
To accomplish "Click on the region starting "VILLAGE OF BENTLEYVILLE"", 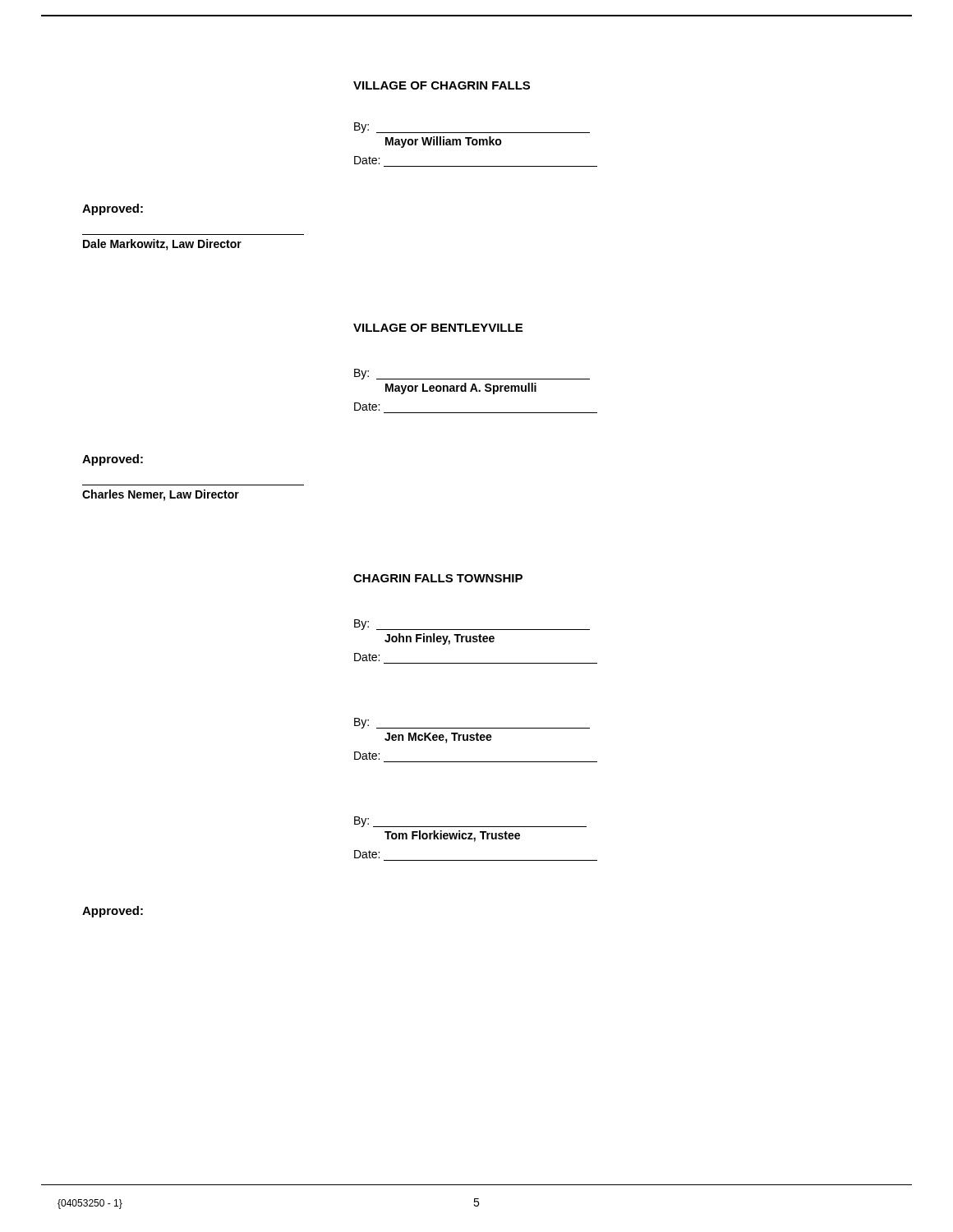I will click(438, 327).
